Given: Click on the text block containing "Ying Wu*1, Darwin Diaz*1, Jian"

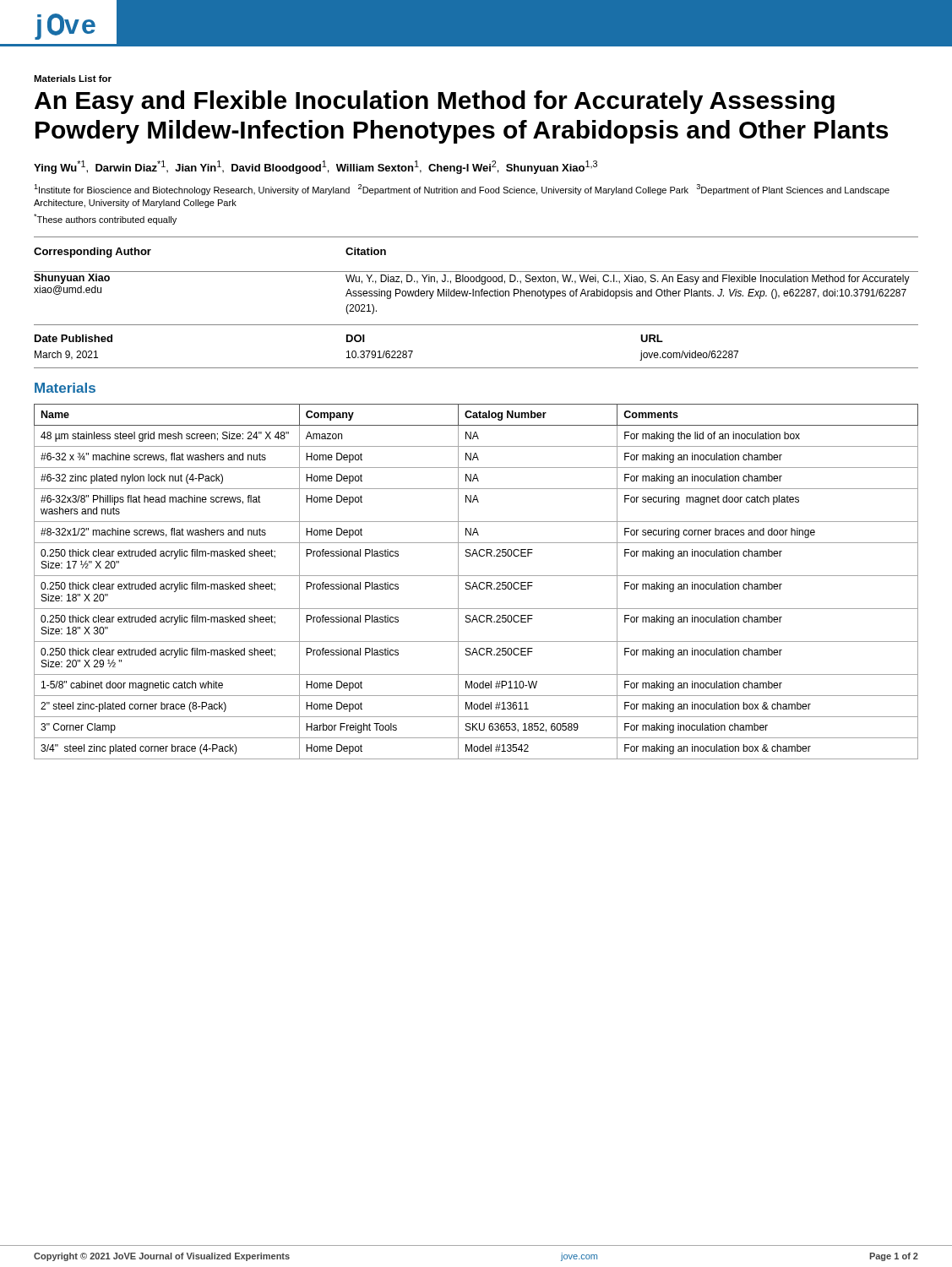Looking at the screenshot, I should coord(316,166).
